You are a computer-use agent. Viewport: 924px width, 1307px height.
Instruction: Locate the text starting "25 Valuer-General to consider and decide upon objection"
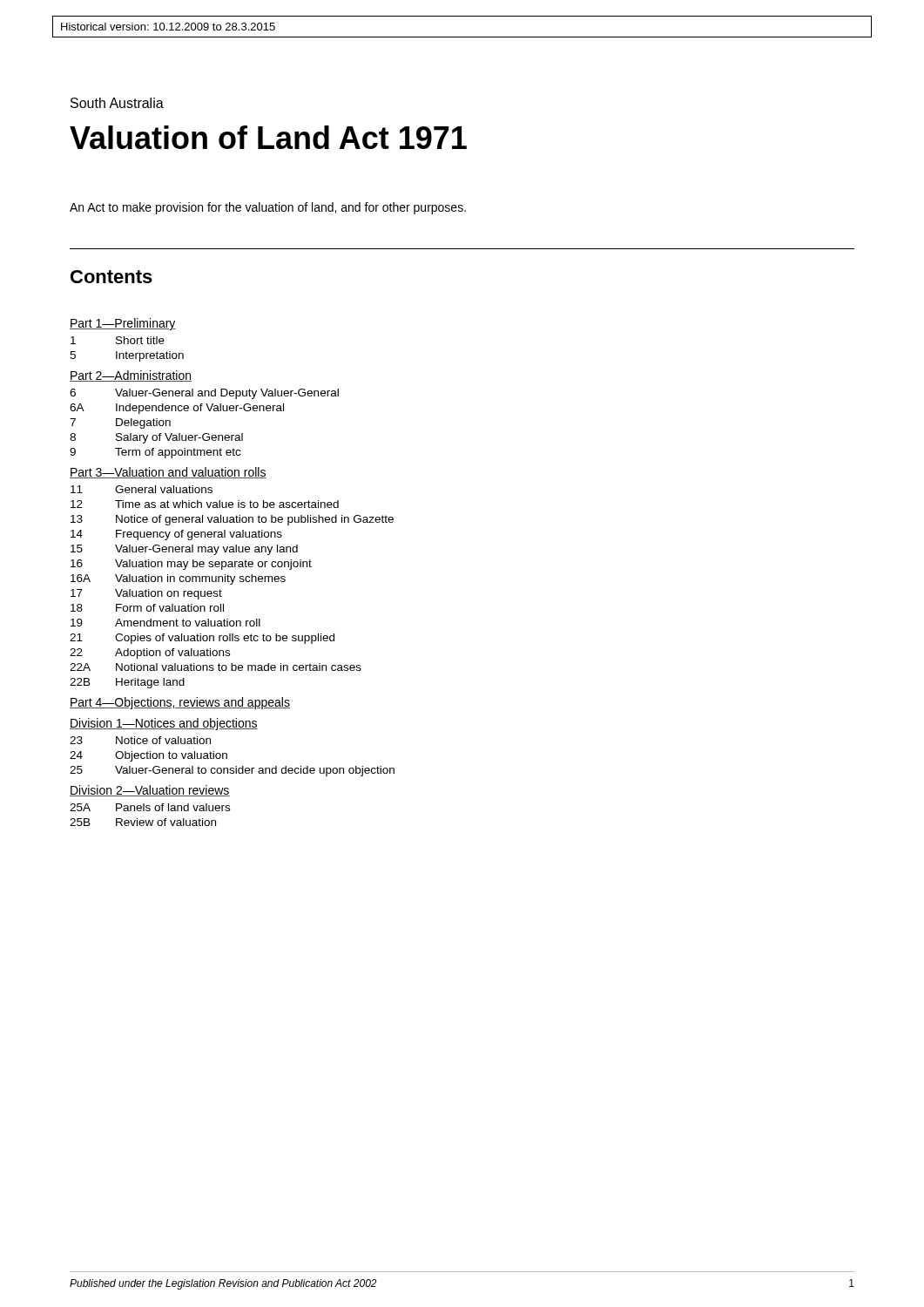(x=232, y=770)
